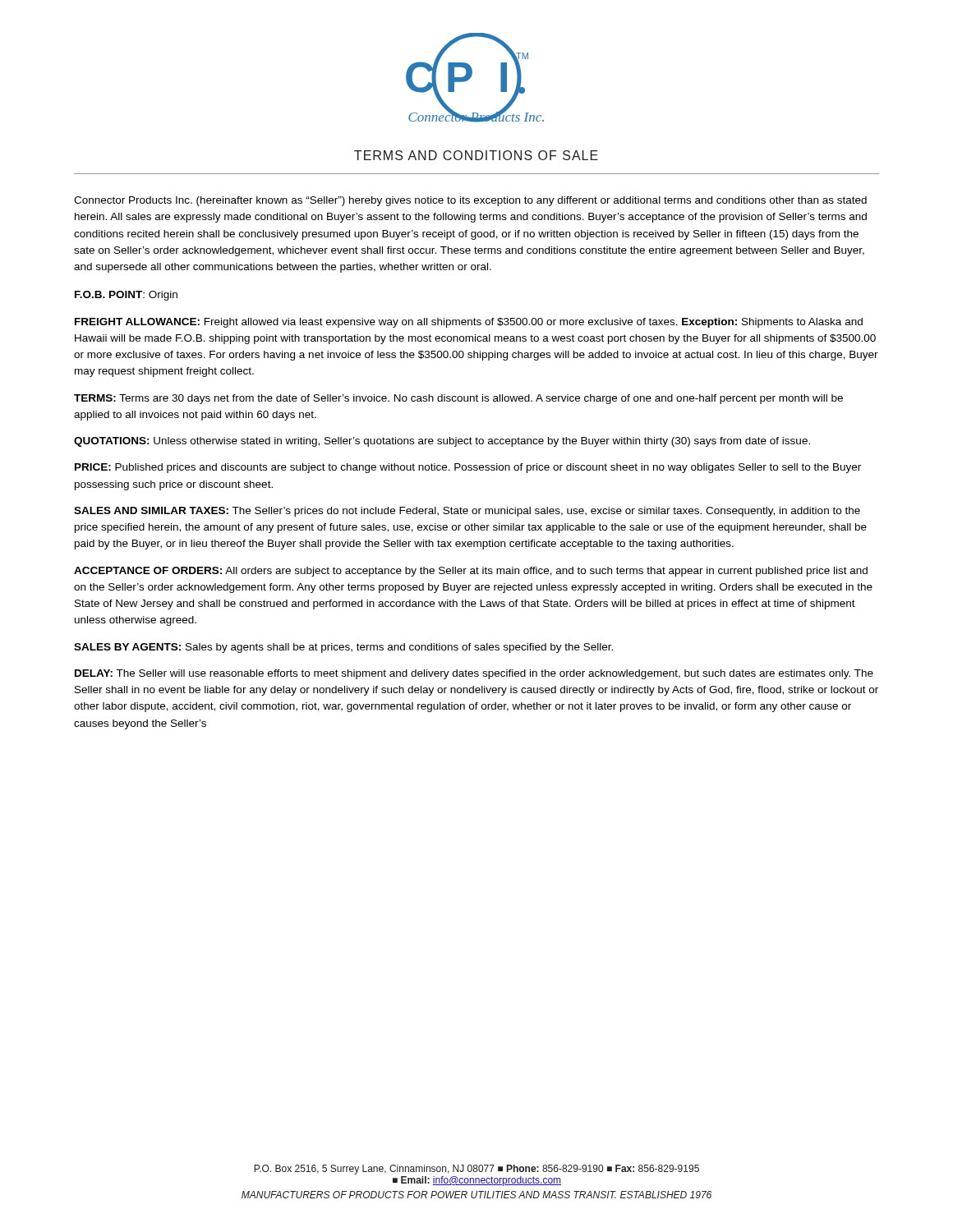Point to the block beginning "Connector Products Inc. (hereinafter"
This screenshot has width=953, height=1232.
(x=471, y=233)
